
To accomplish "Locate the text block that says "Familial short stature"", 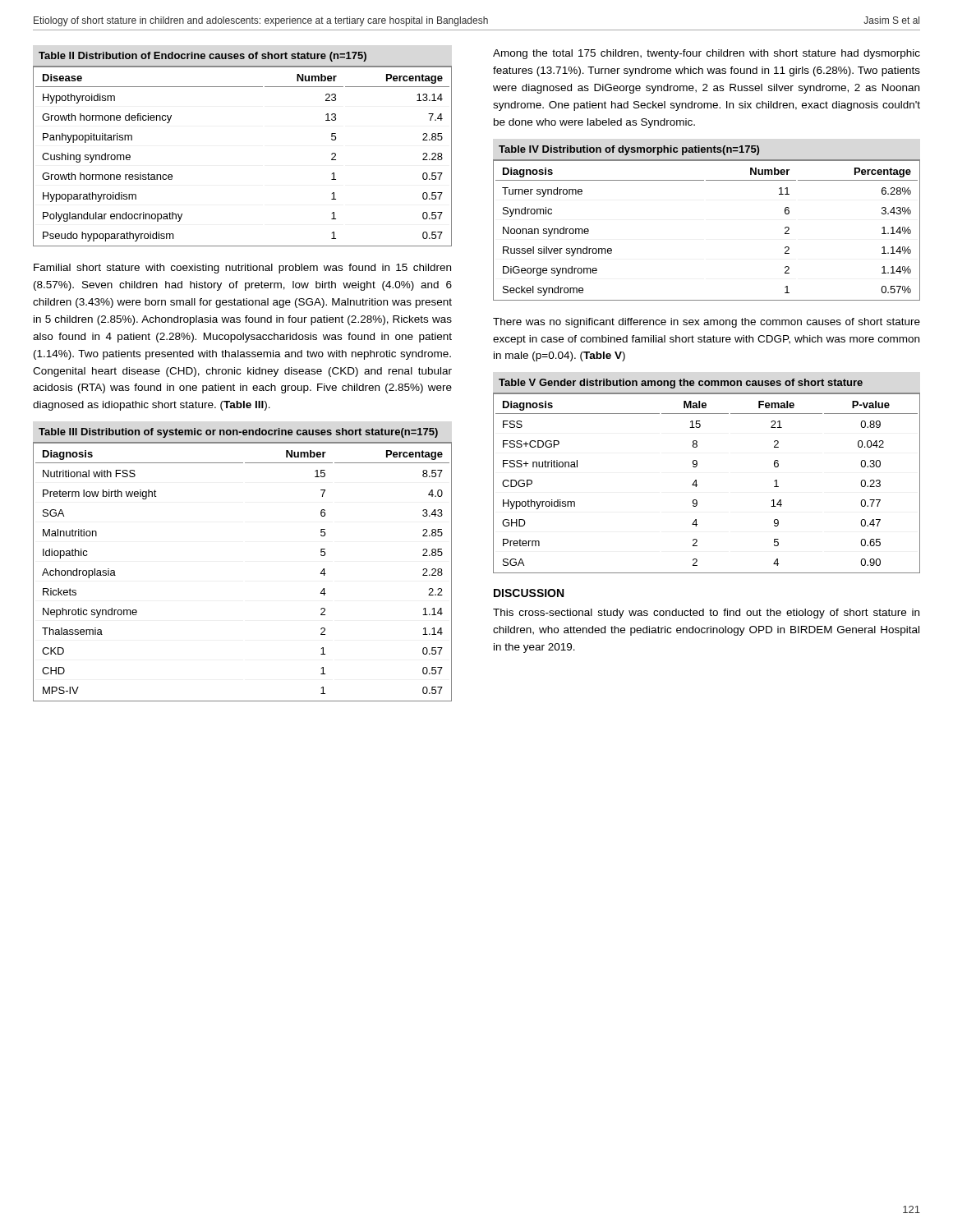I will (242, 337).
